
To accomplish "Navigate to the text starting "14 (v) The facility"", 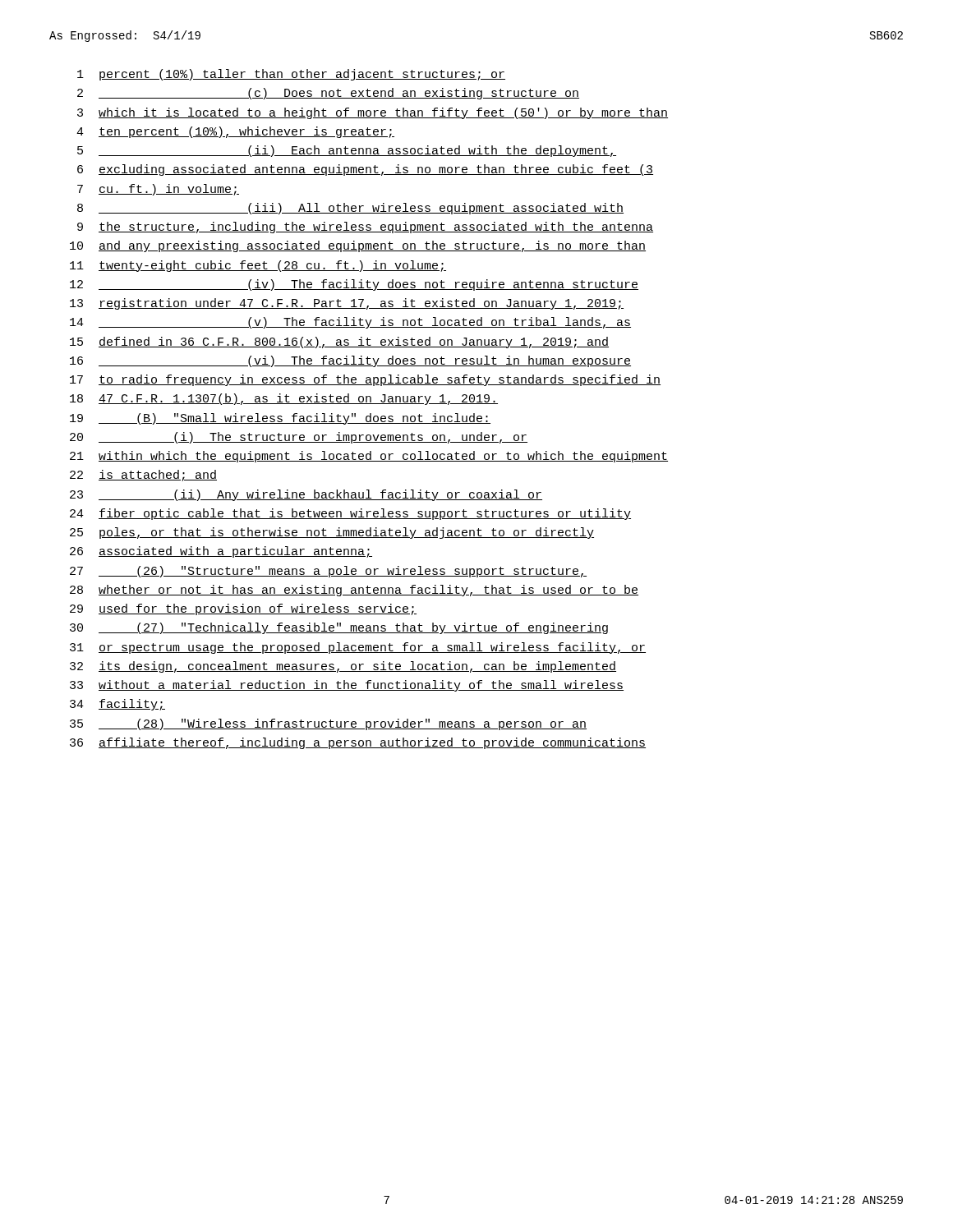I will point(476,323).
